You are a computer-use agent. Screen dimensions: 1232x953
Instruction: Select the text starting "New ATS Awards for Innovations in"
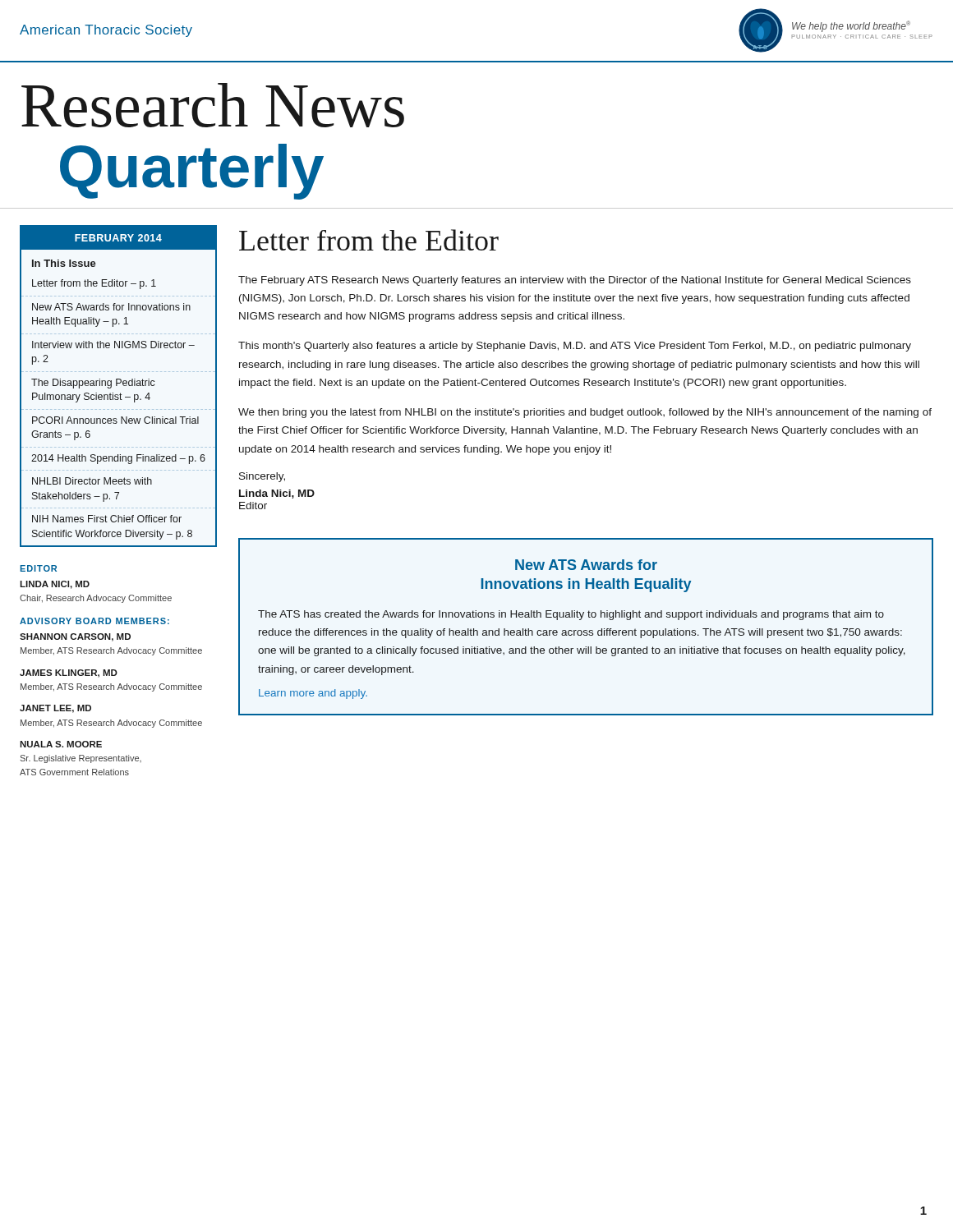point(111,314)
